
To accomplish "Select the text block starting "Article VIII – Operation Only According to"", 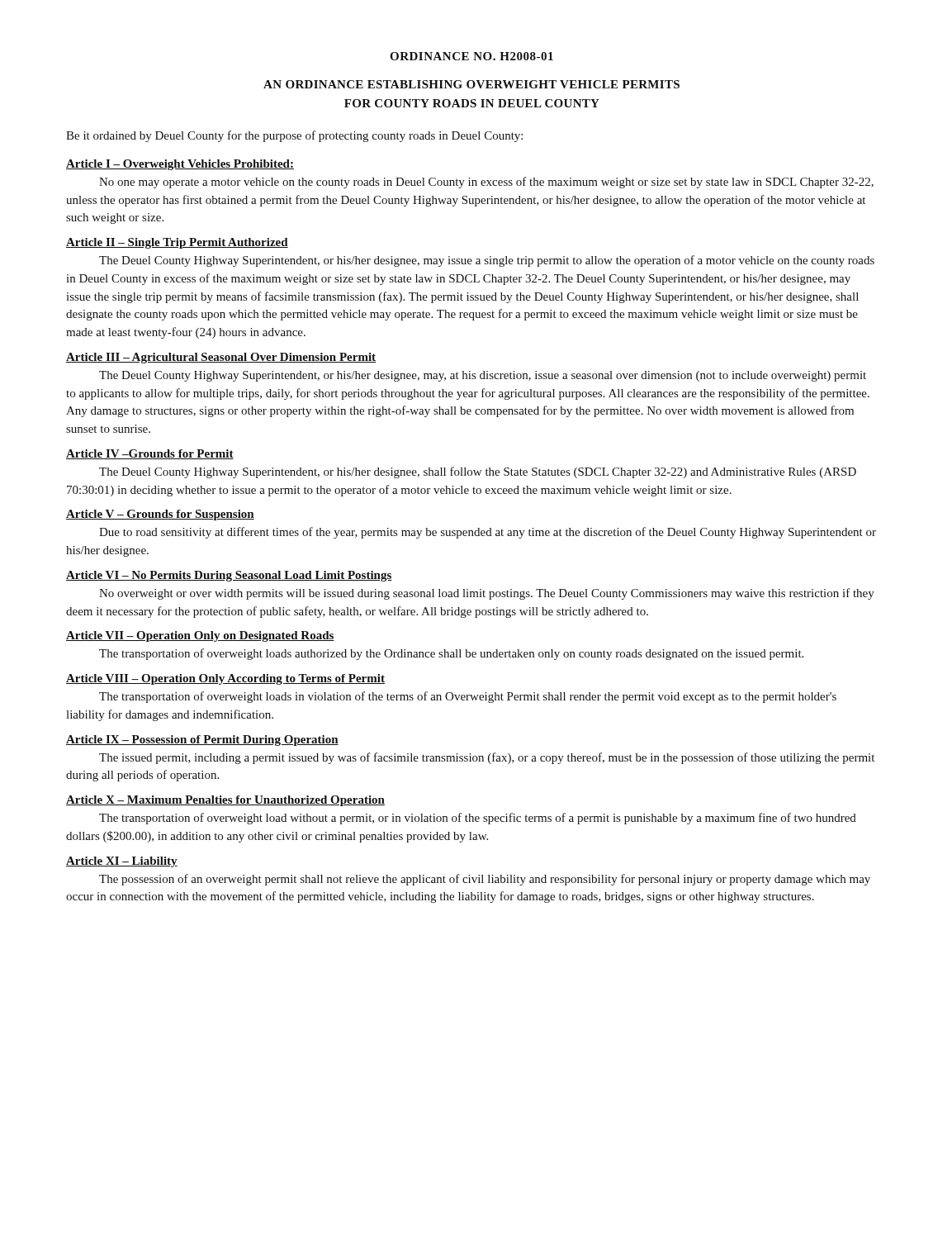I will tap(225, 678).
